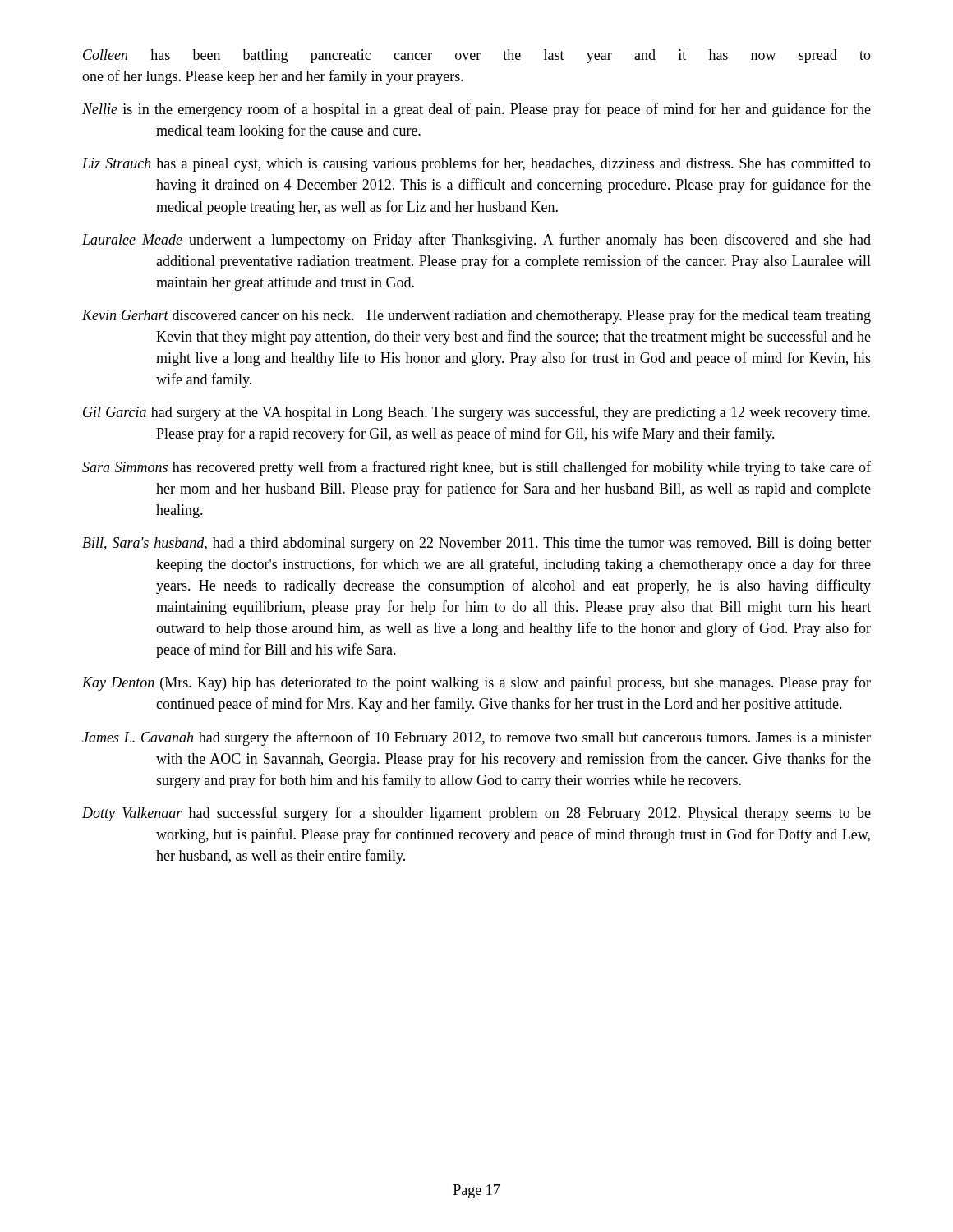Find the text starting "Bill, Sara's husband, had"
This screenshot has width=953, height=1232.
(476, 596)
